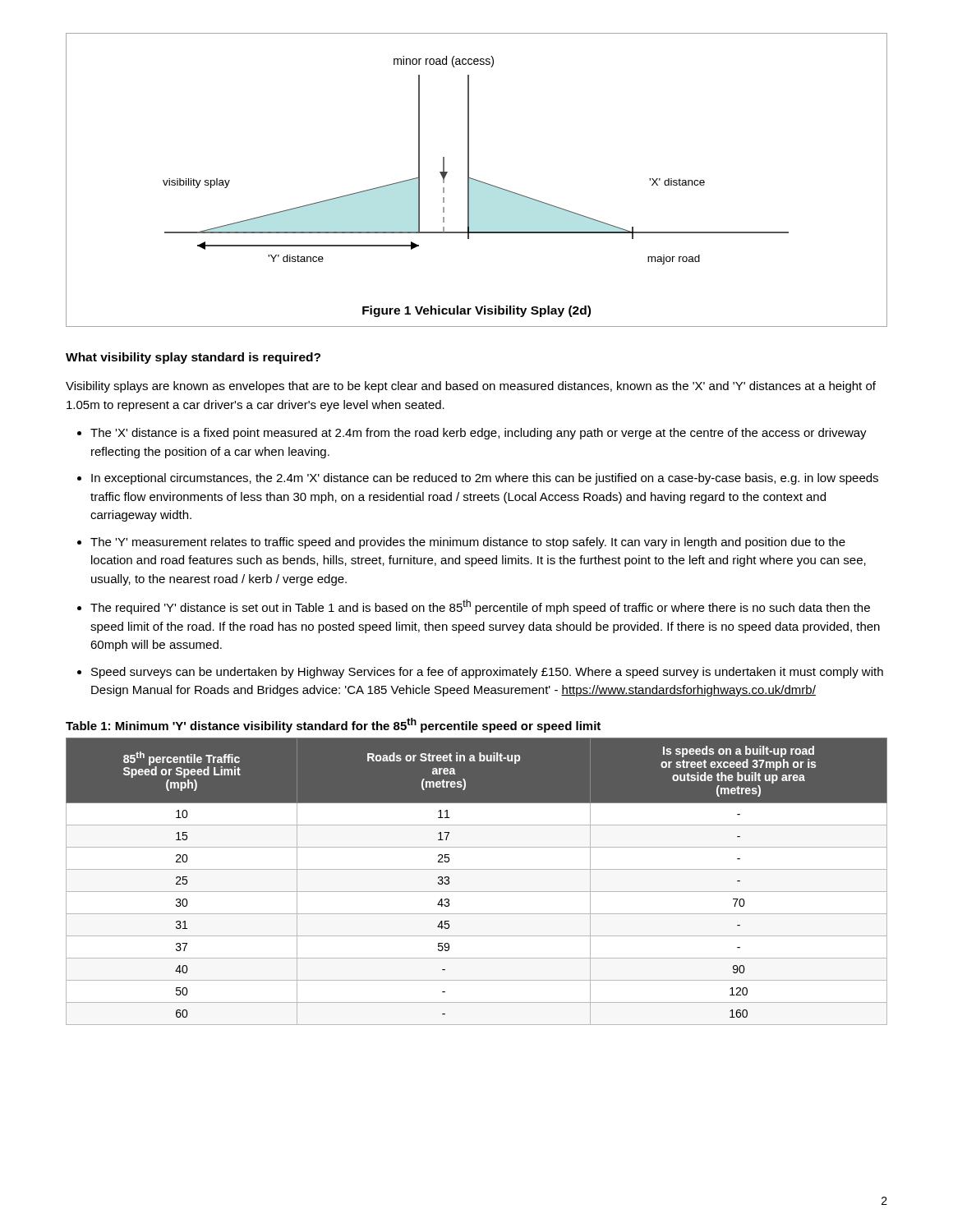Find the text block starting "Table 1: Minimum 'Y' distance visibility standard"
The image size is (953, 1232).
[476, 724]
